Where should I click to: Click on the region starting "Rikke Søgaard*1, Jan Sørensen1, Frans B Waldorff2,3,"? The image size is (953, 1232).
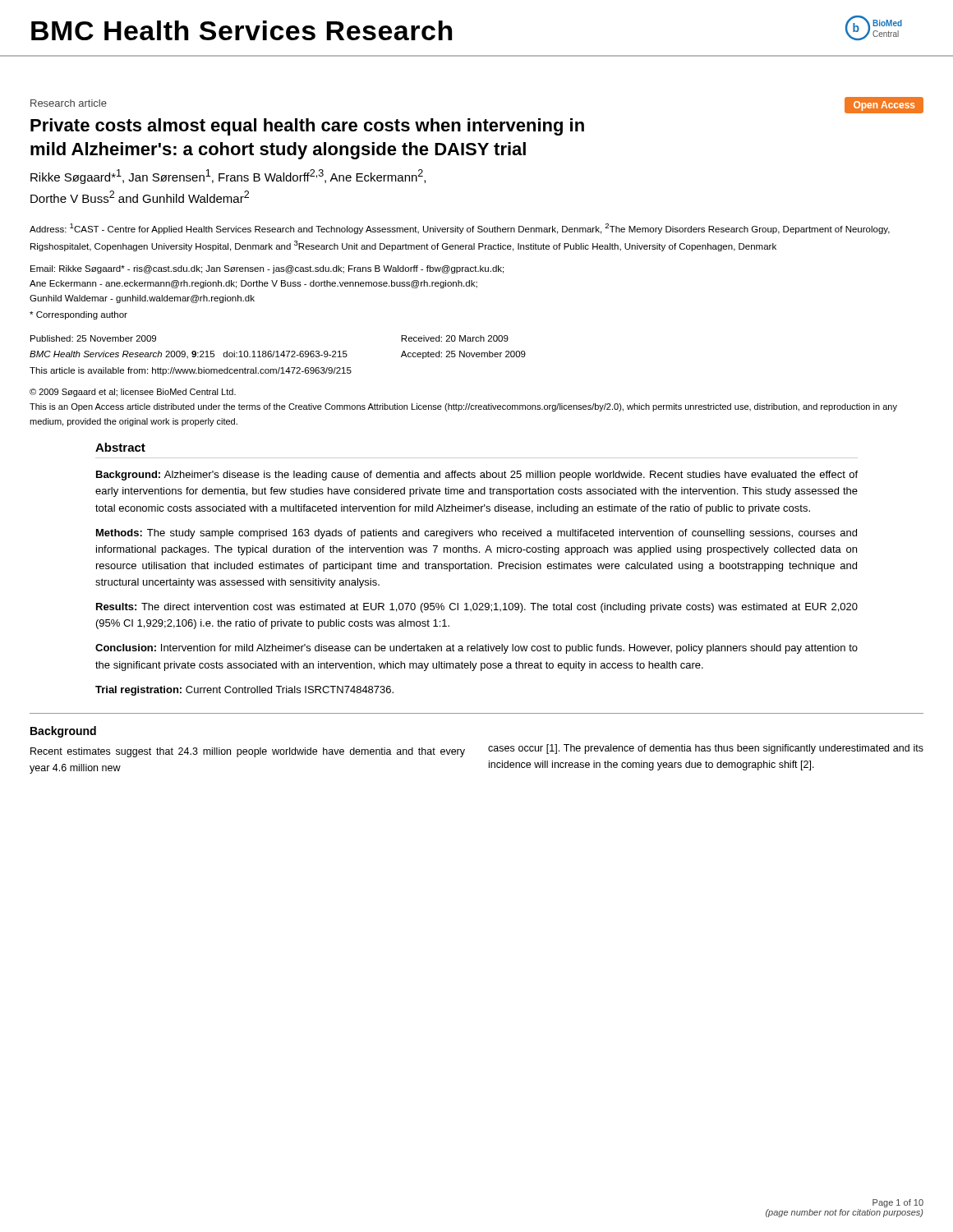pos(228,186)
